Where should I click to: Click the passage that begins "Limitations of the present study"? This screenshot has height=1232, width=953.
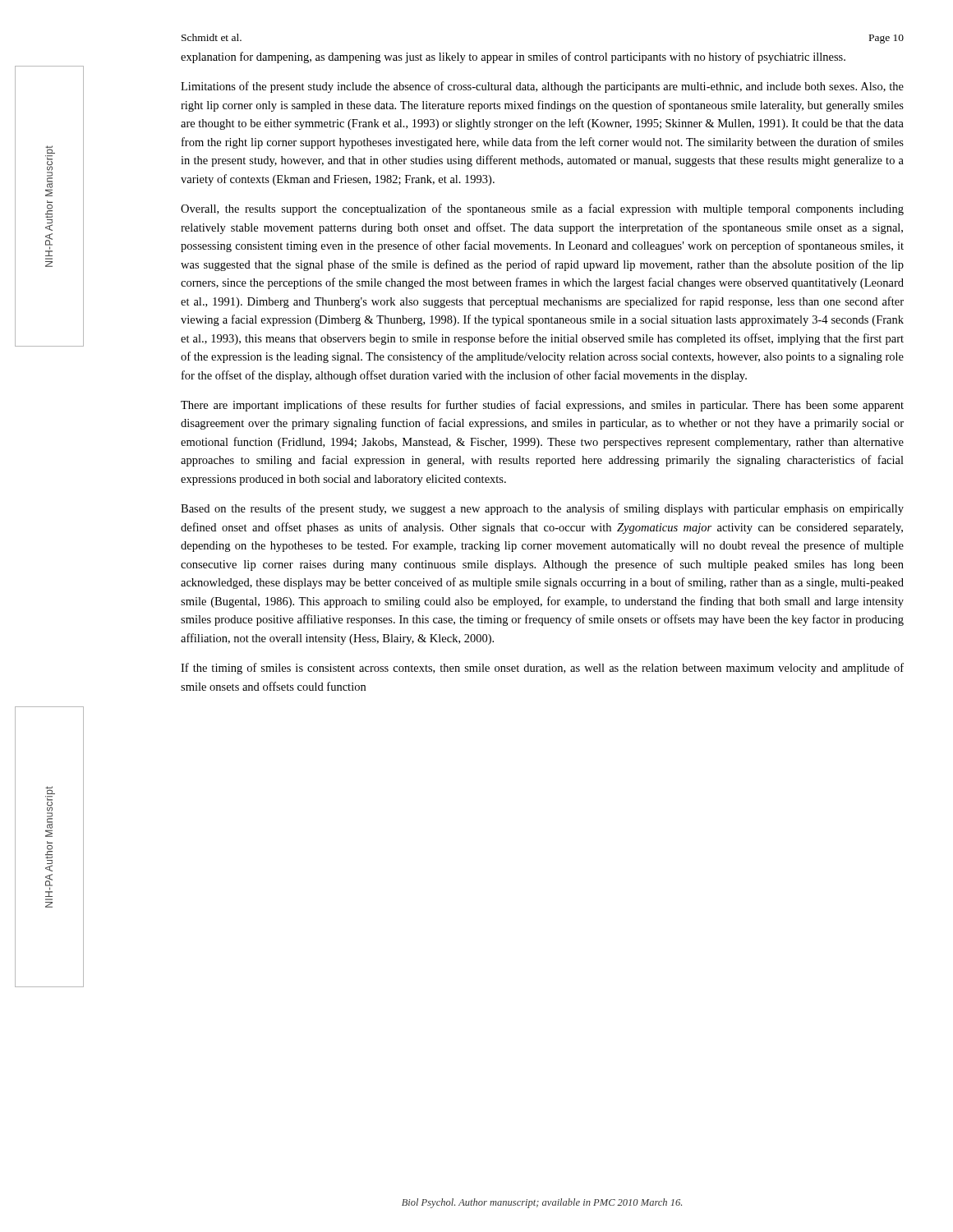point(542,133)
